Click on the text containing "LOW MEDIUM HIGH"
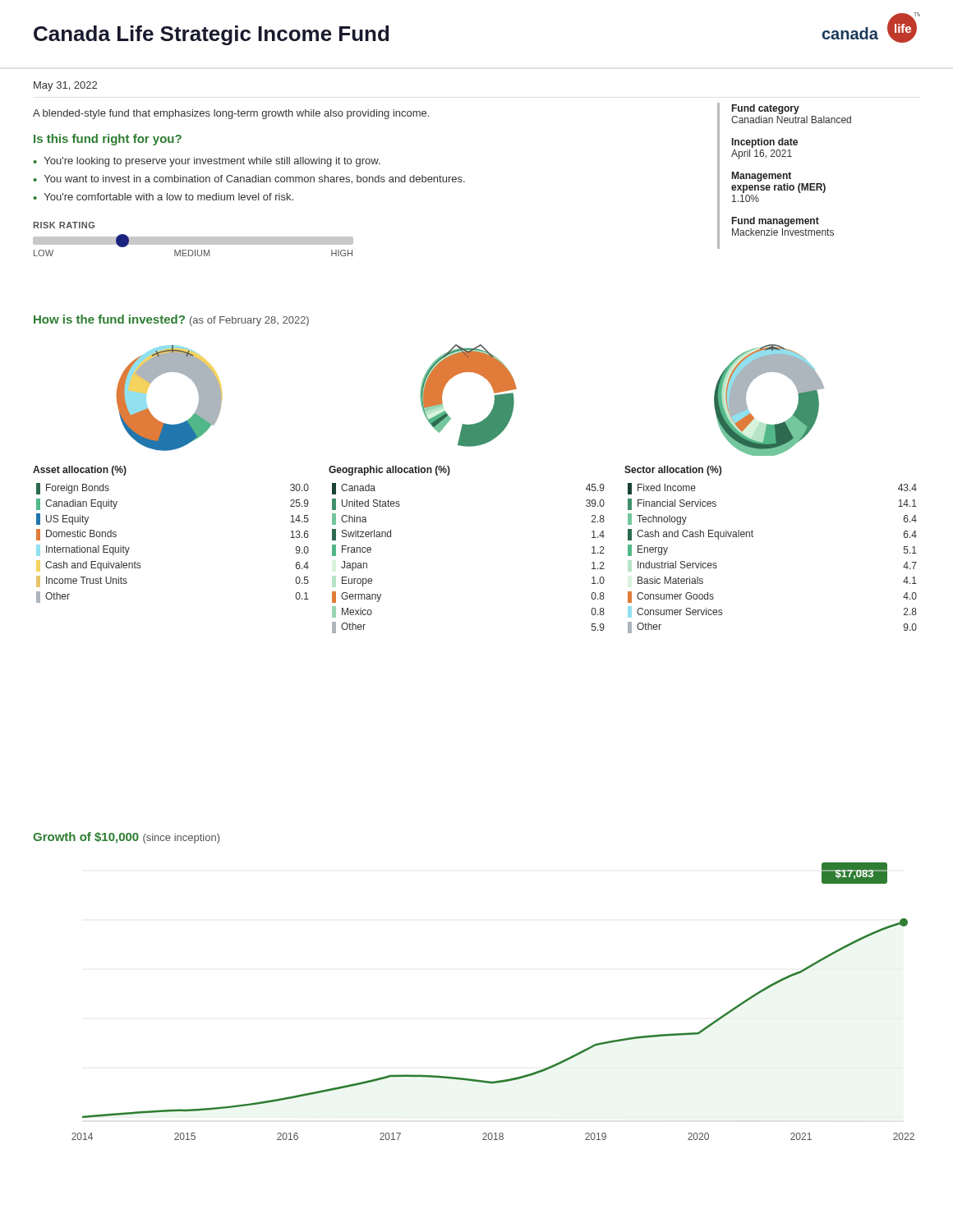 (193, 253)
